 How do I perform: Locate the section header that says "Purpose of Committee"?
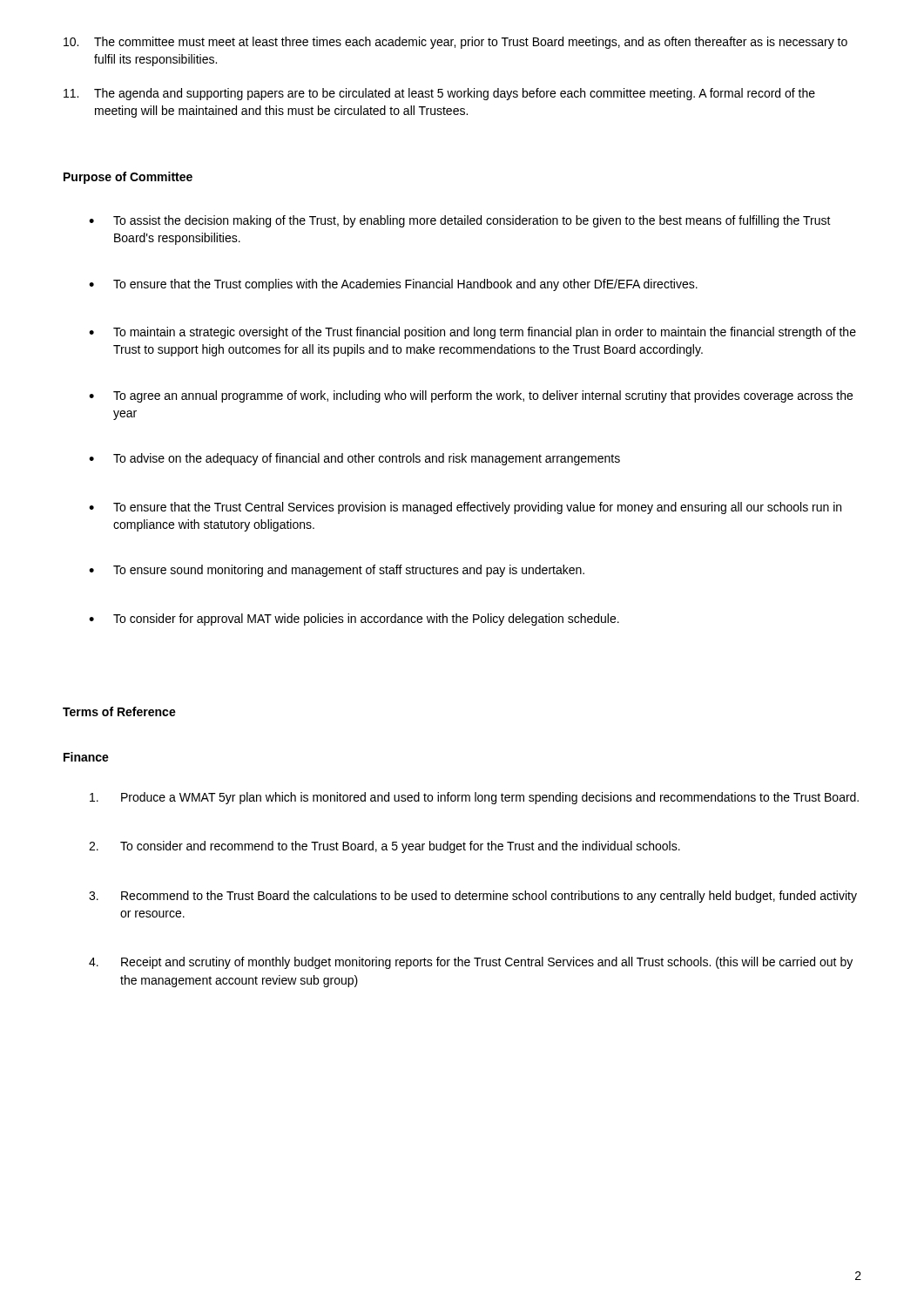[128, 178]
